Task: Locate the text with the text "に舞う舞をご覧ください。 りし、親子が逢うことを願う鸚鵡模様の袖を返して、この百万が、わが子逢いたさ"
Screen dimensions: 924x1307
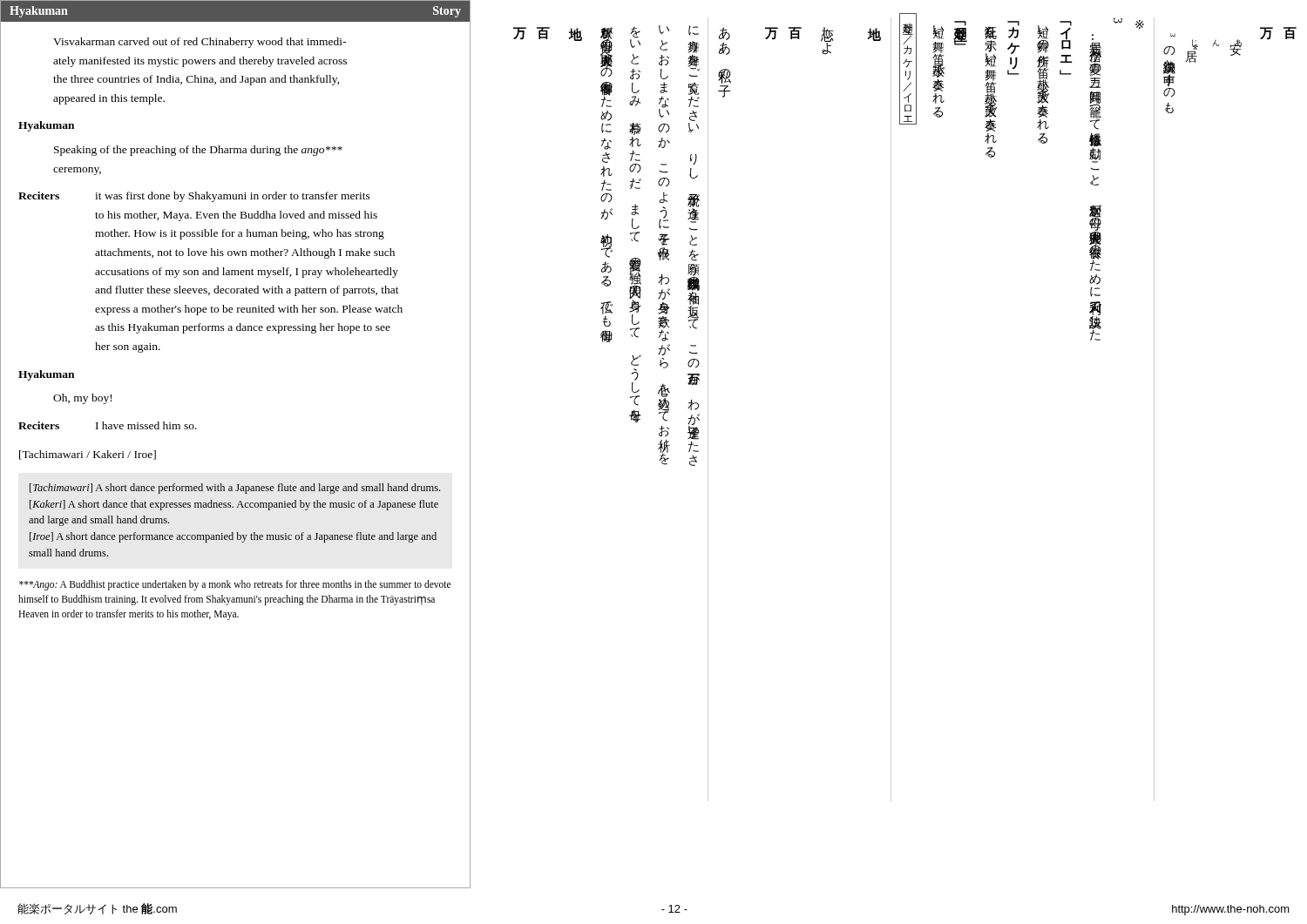Action: tap(693, 238)
